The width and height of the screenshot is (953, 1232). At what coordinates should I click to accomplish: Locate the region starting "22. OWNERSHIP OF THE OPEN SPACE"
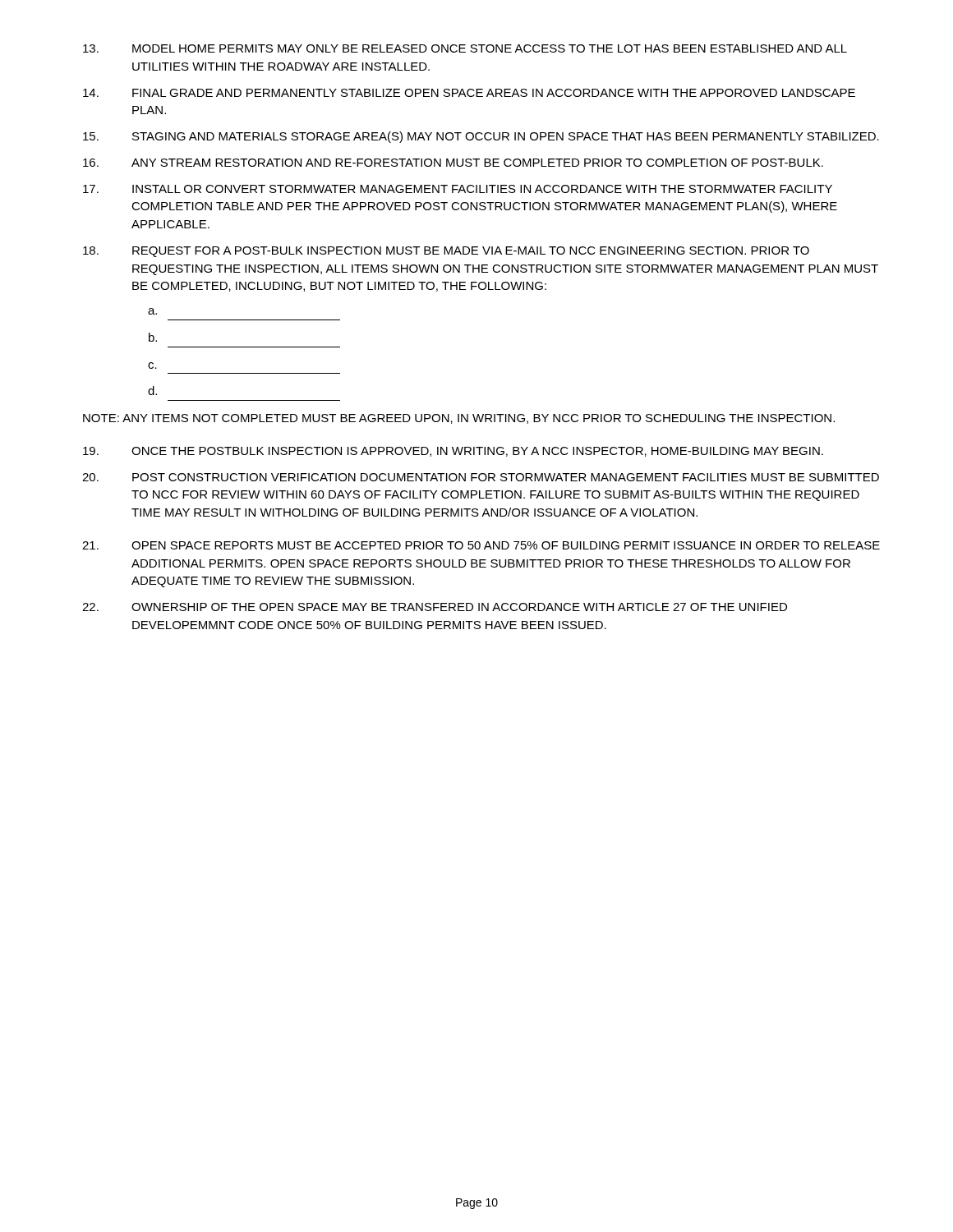pyautogui.click(x=485, y=616)
